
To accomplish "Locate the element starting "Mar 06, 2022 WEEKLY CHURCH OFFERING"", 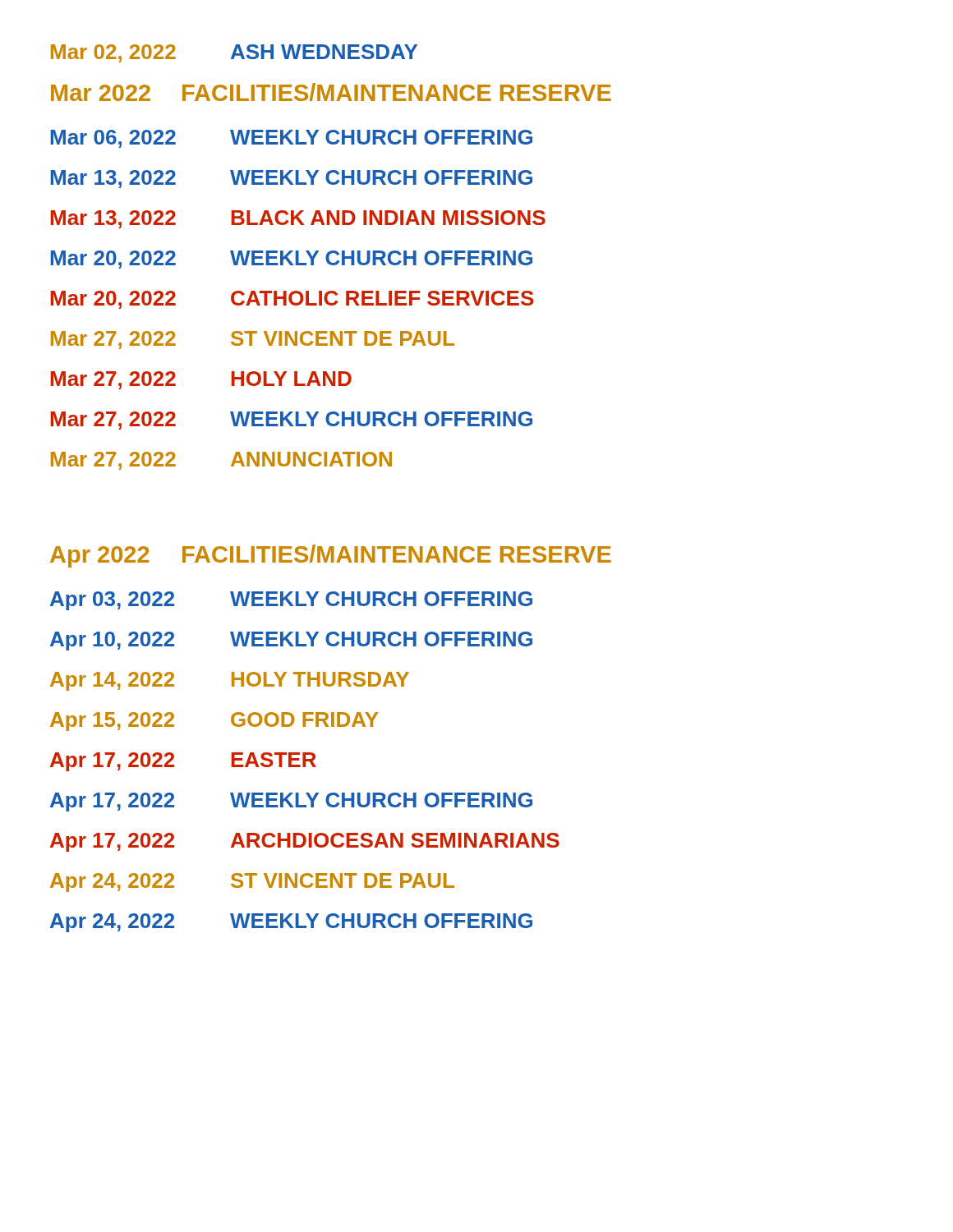I will coord(292,138).
